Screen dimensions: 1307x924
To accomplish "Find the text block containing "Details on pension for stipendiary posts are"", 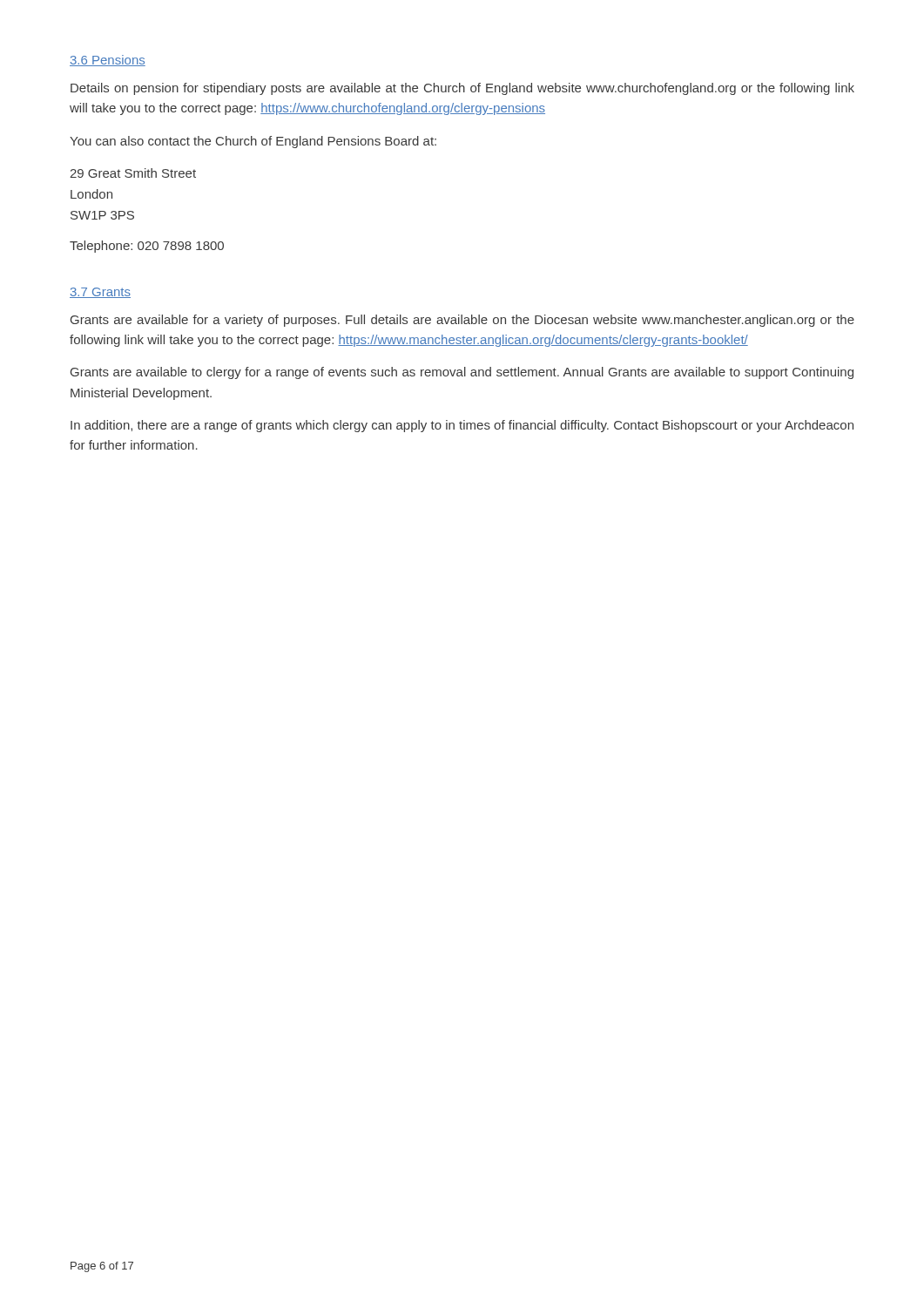I will [462, 98].
